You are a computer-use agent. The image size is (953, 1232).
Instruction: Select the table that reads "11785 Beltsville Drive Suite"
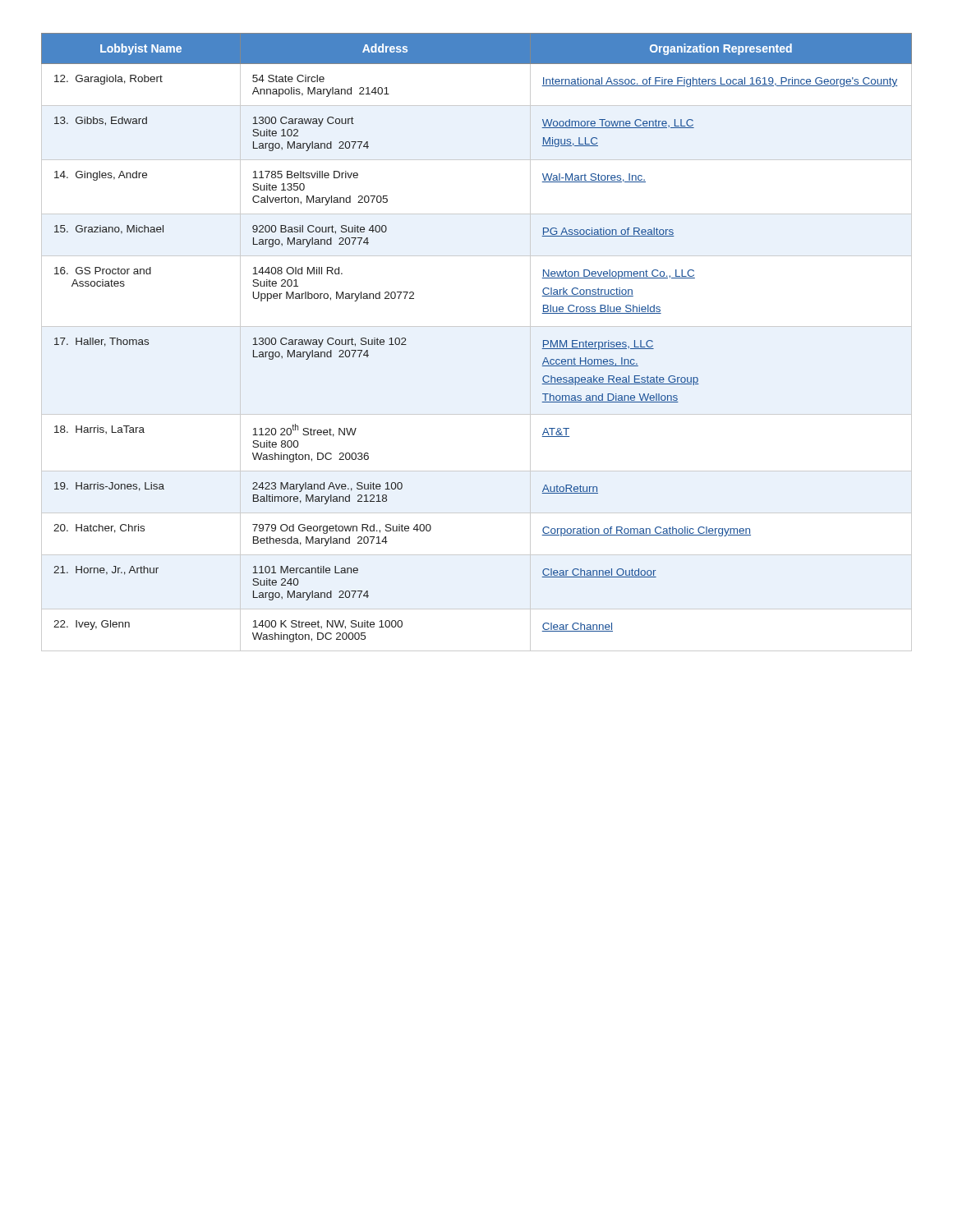tap(476, 342)
